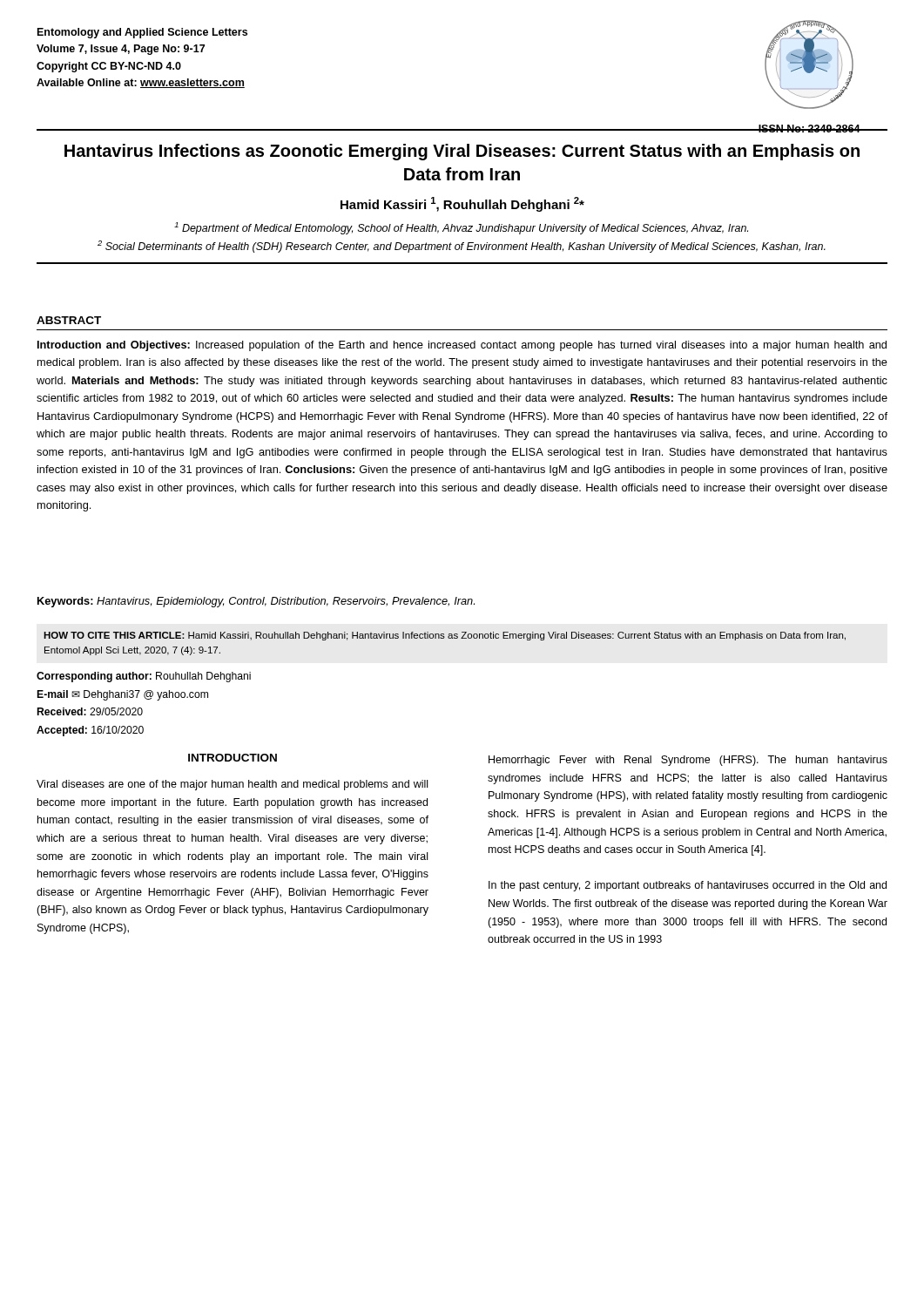The width and height of the screenshot is (924, 1307).
Task: Locate the region starting "Hemorrhagic Fever with Renal Syndrome (HFRS)."
Action: (688, 850)
